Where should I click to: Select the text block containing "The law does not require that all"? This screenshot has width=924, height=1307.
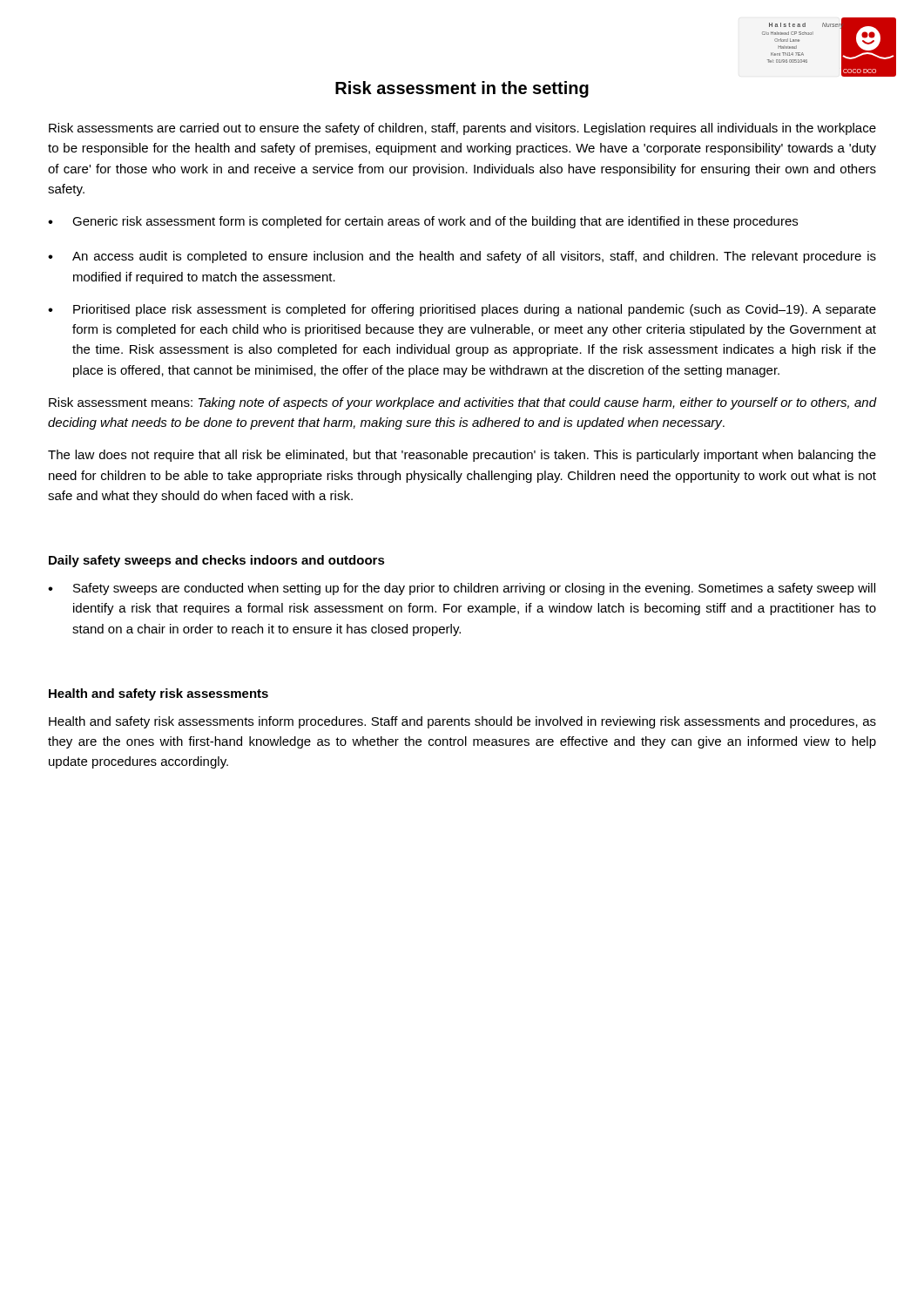pos(462,475)
